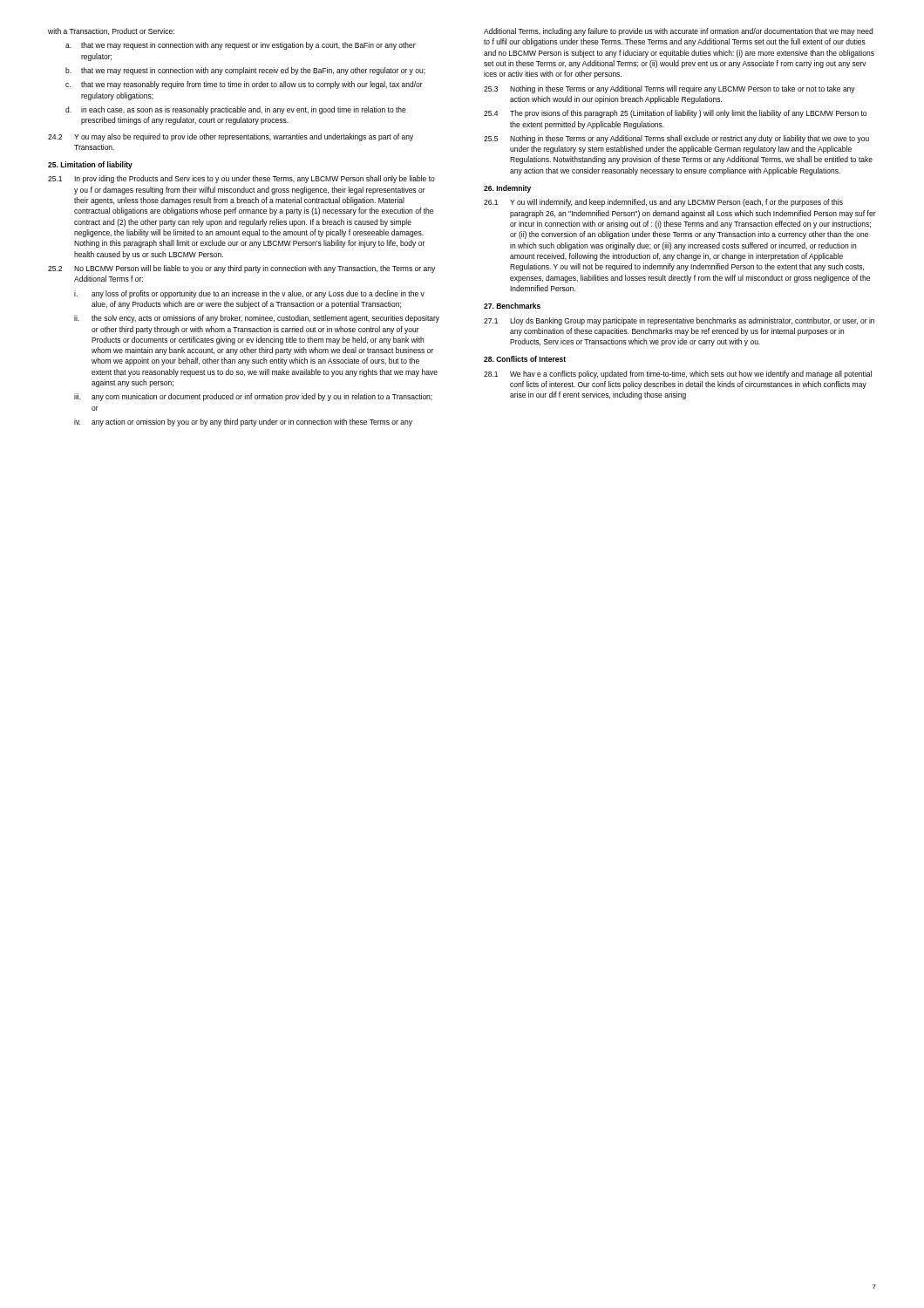
Task: Click on the text block containing "with a Transaction, Product or"
Action: coord(244,32)
